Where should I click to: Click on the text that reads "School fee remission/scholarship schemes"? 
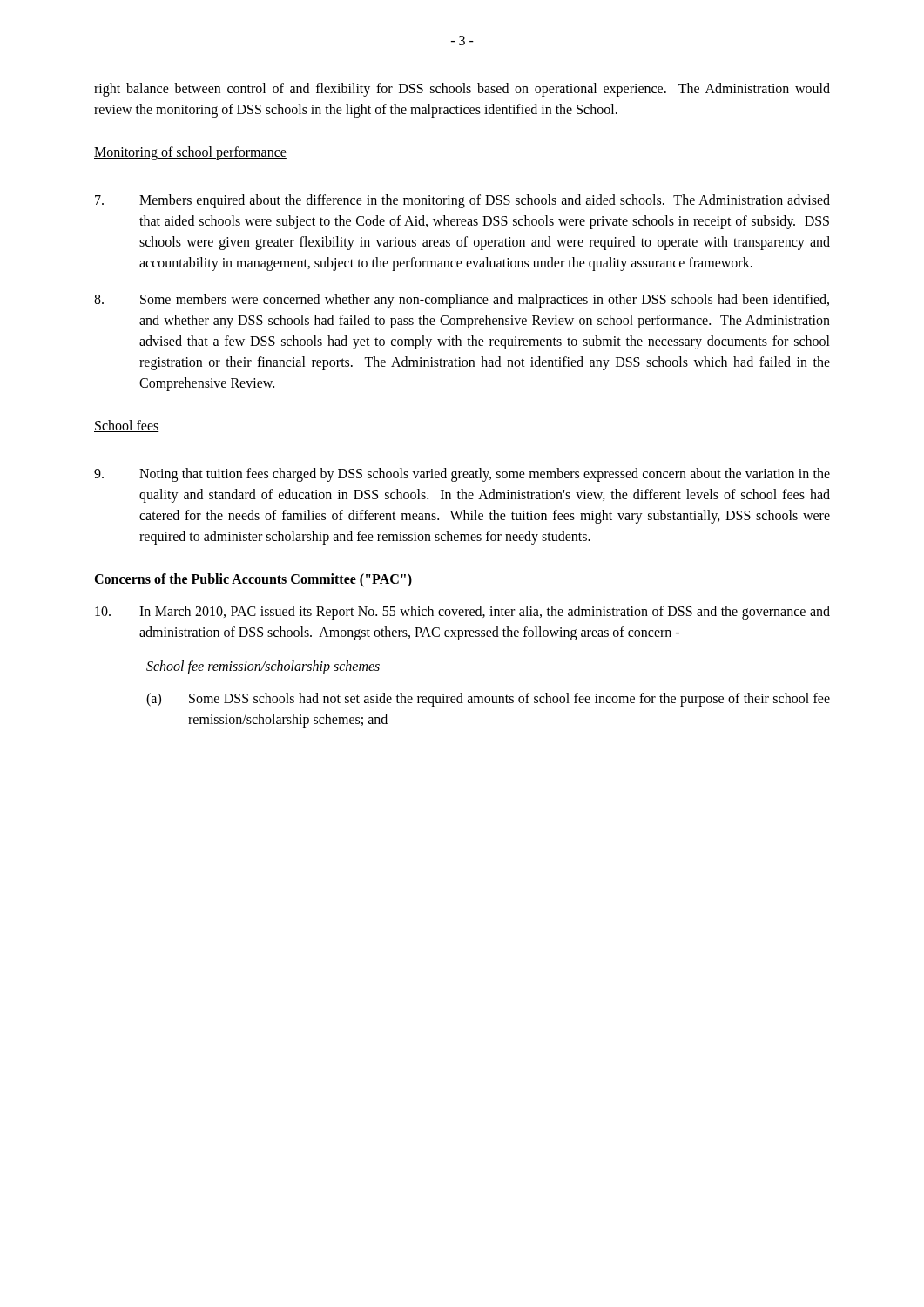tap(263, 666)
